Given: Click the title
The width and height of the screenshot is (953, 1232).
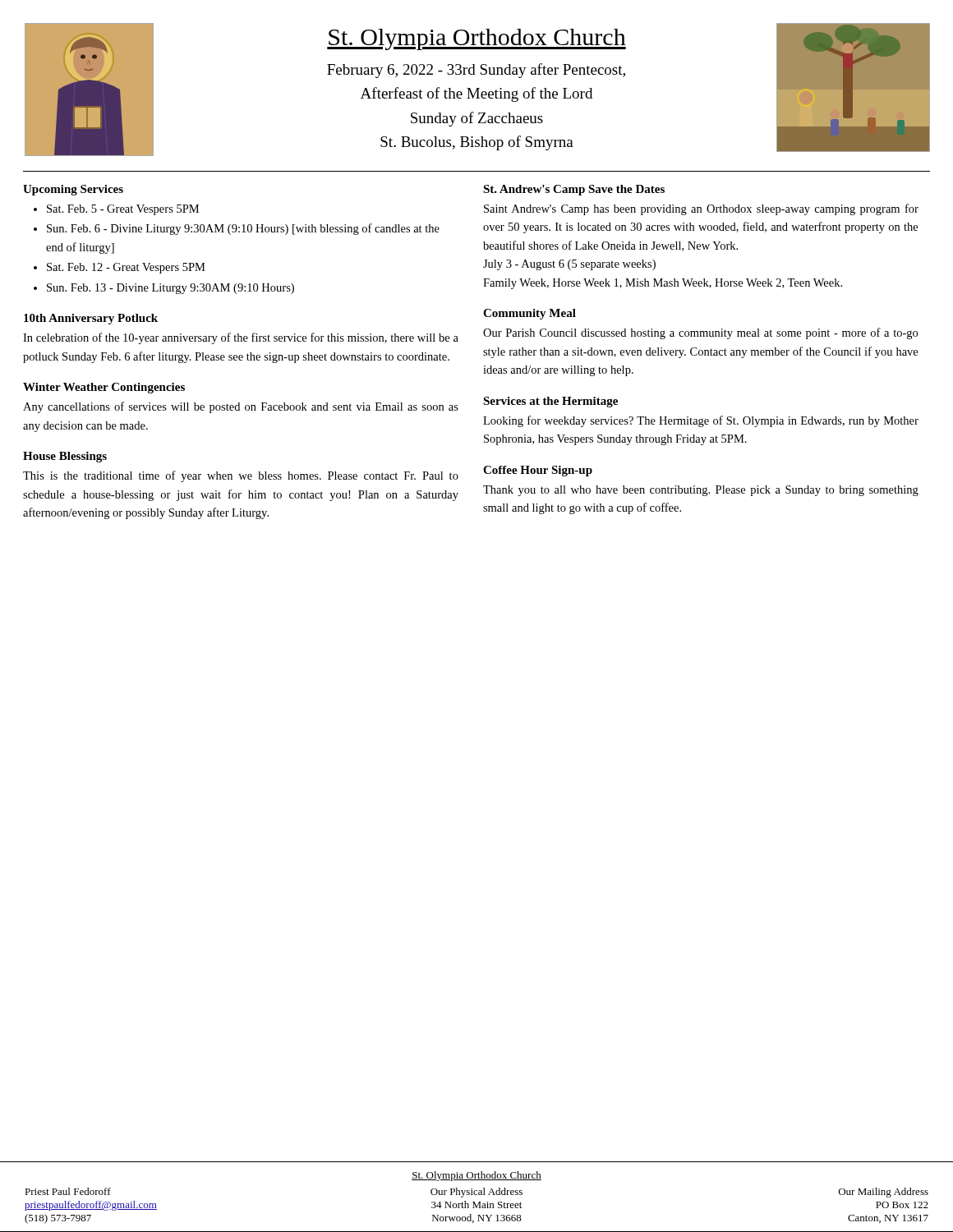Looking at the screenshot, I should (x=476, y=37).
